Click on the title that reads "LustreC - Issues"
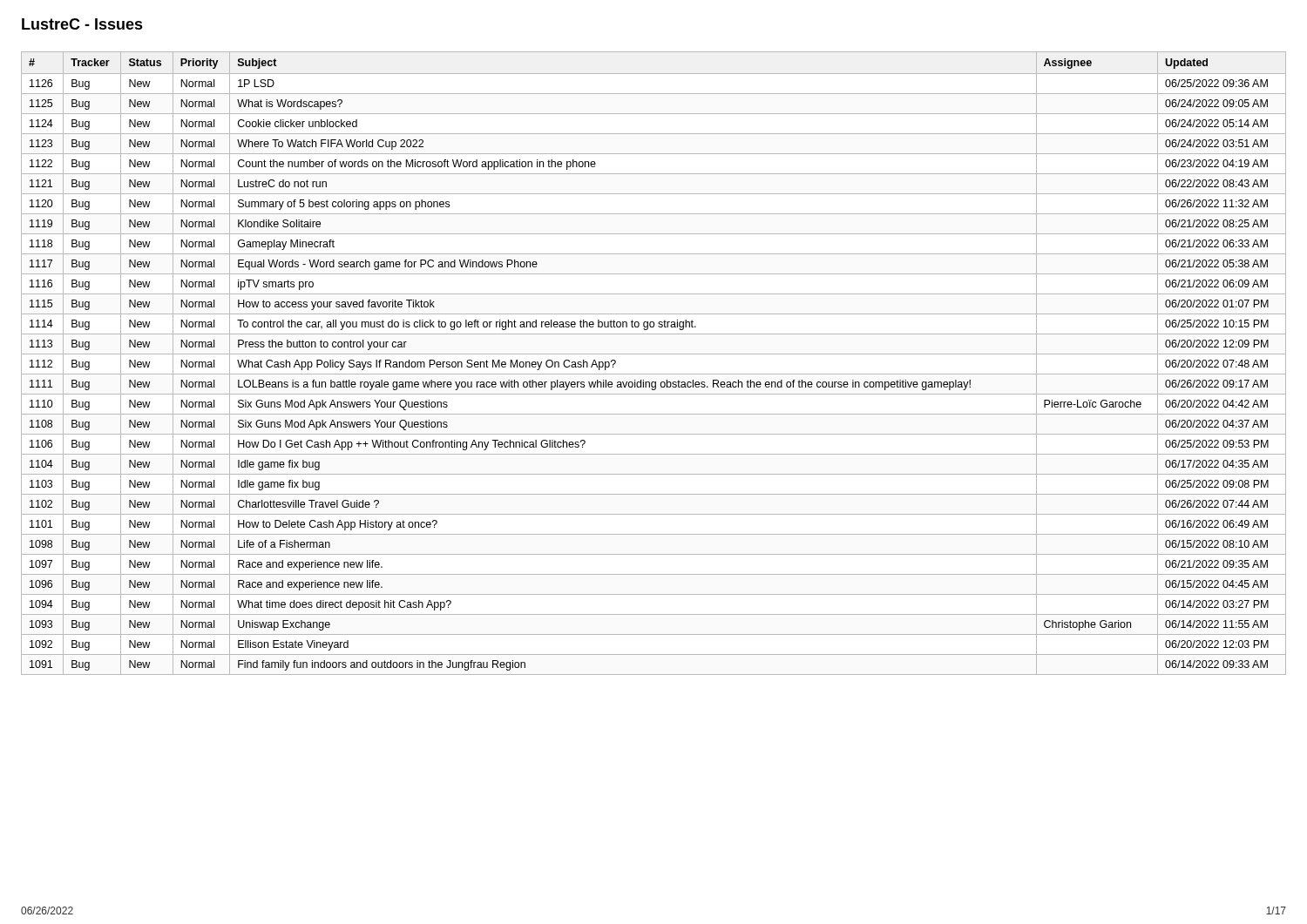 82,25
